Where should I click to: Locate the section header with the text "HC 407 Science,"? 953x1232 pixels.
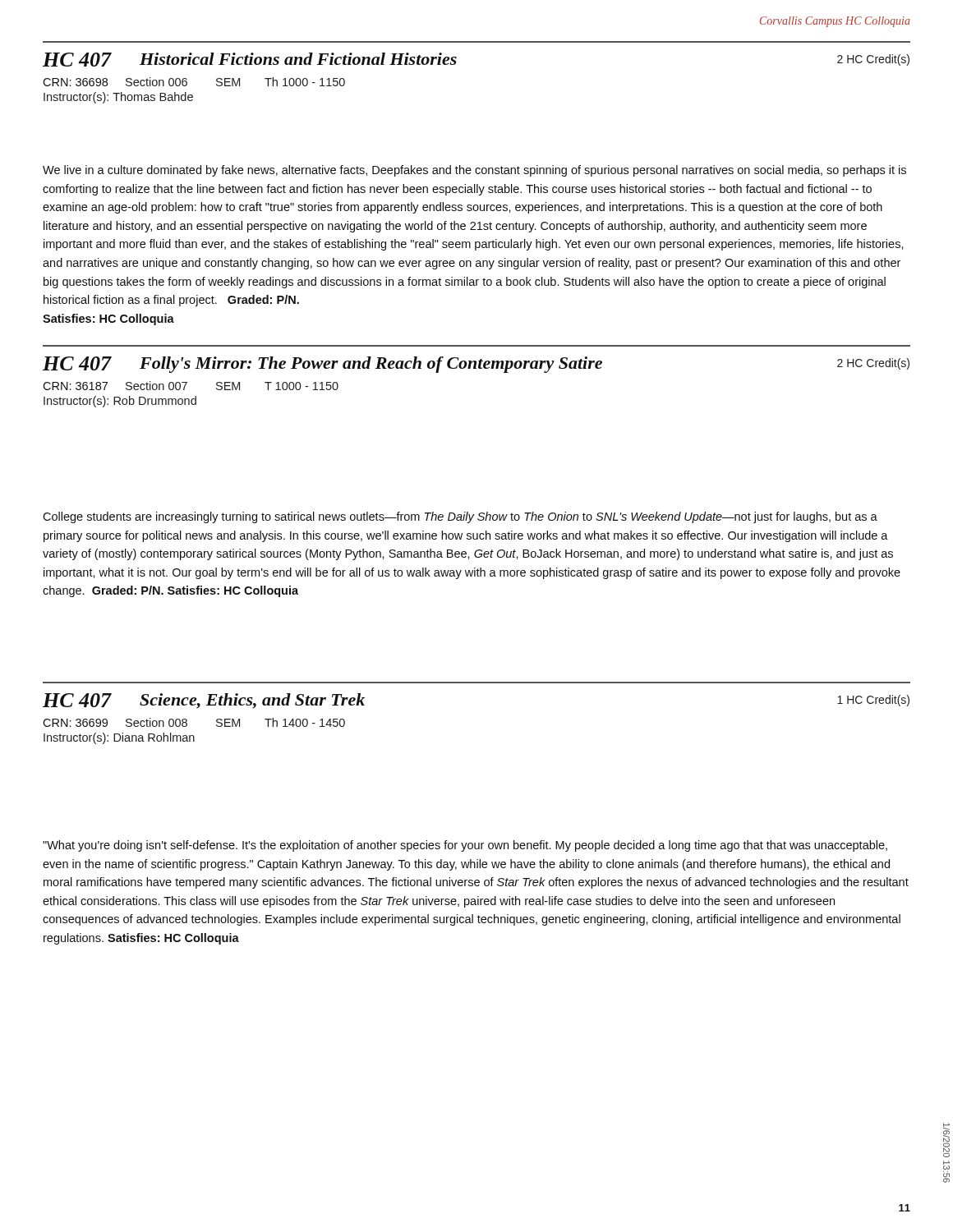[x=83, y=700]
